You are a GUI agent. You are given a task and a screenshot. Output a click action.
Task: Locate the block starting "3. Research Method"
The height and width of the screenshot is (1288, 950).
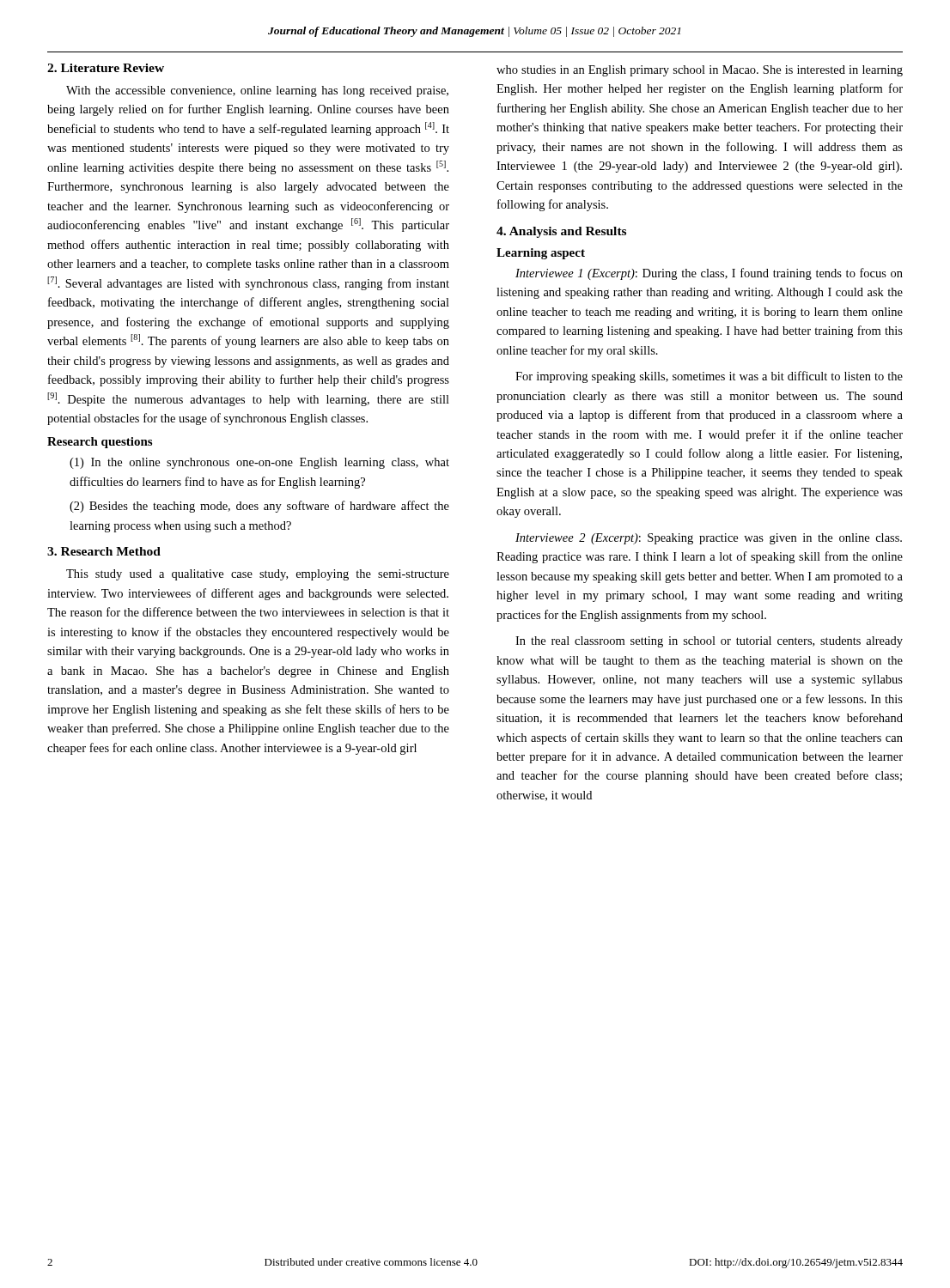pyautogui.click(x=104, y=551)
